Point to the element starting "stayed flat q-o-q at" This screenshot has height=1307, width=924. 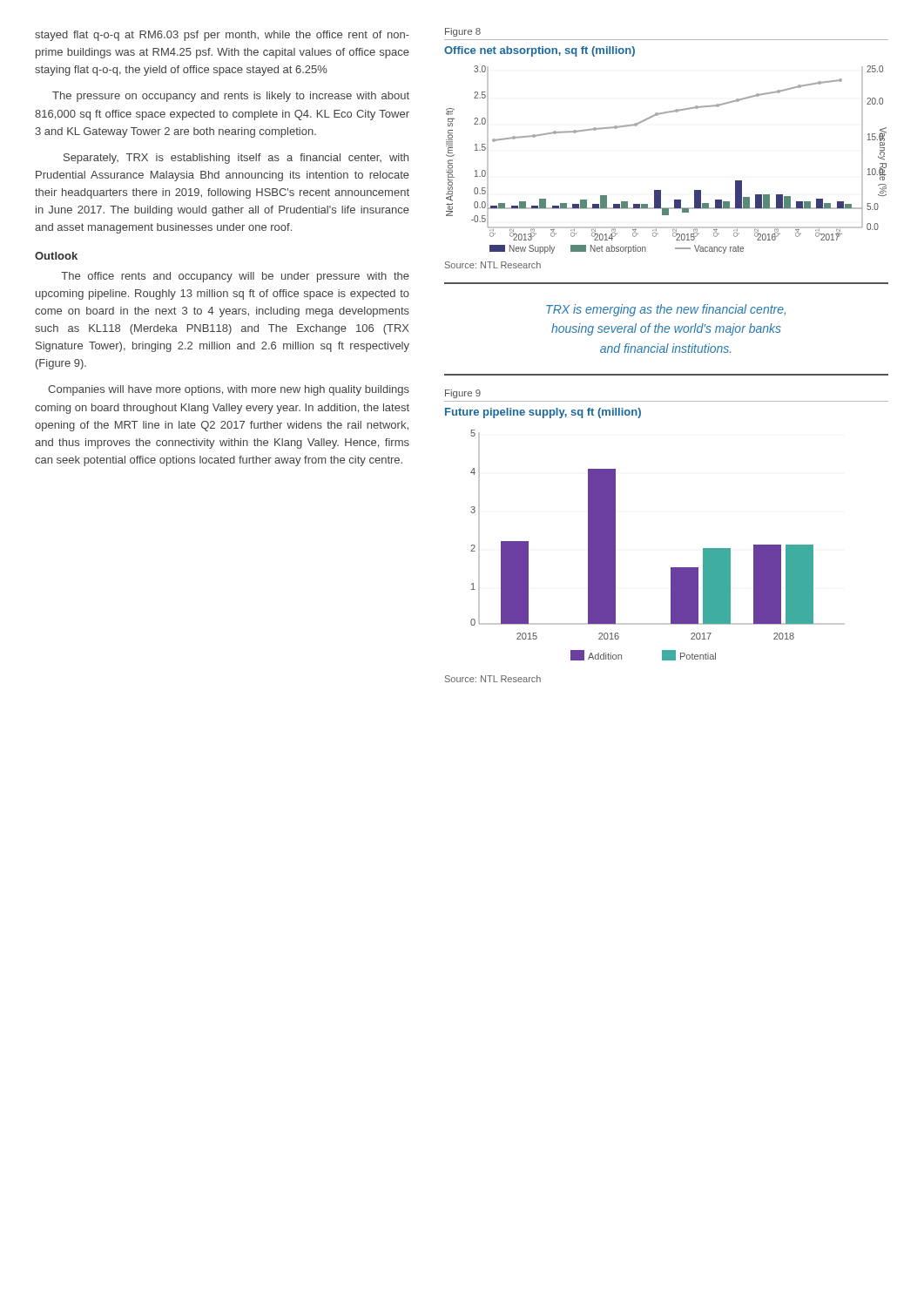pyautogui.click(x=222, y=52)
